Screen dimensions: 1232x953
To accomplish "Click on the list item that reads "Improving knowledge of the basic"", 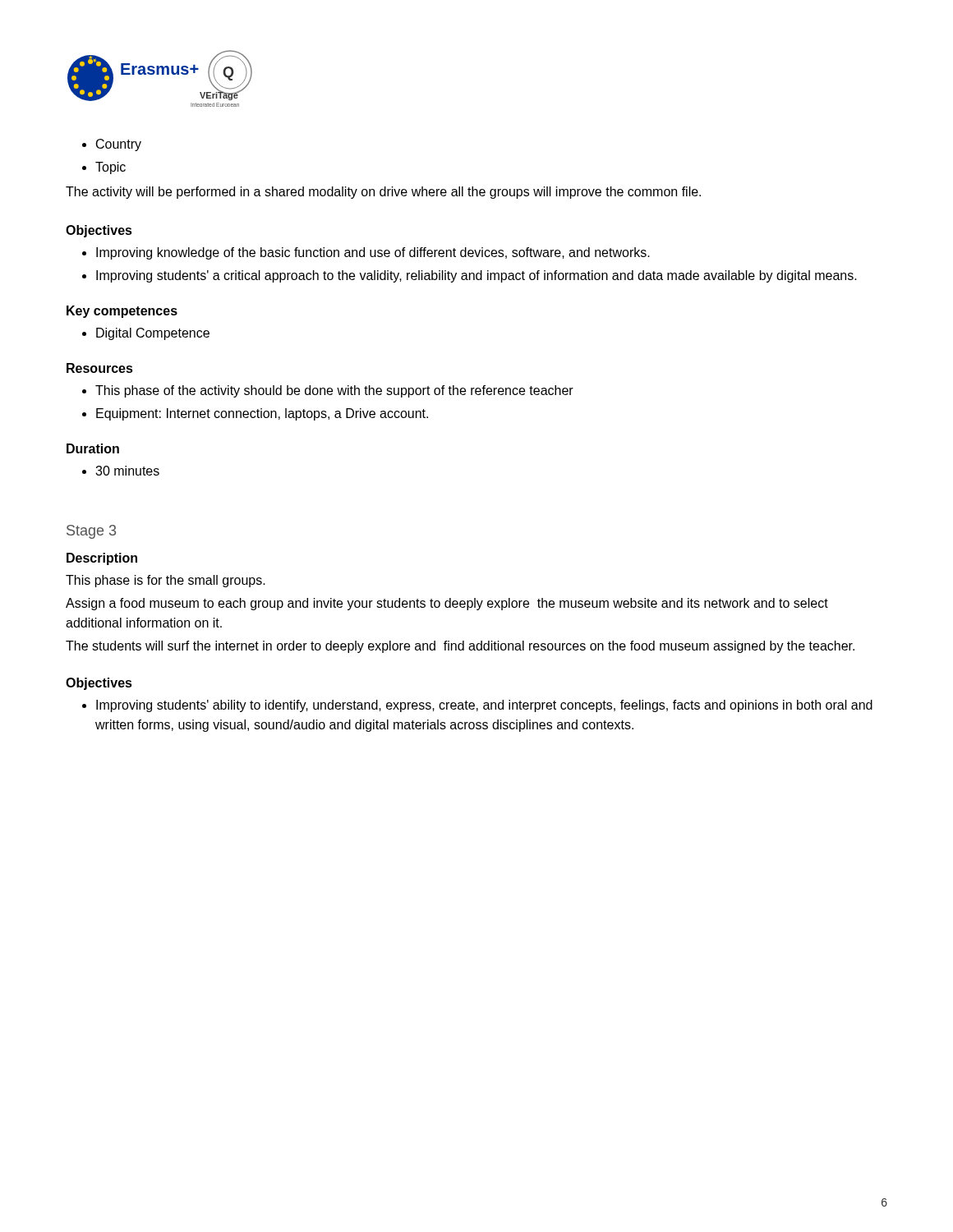I will pos(373,253).
